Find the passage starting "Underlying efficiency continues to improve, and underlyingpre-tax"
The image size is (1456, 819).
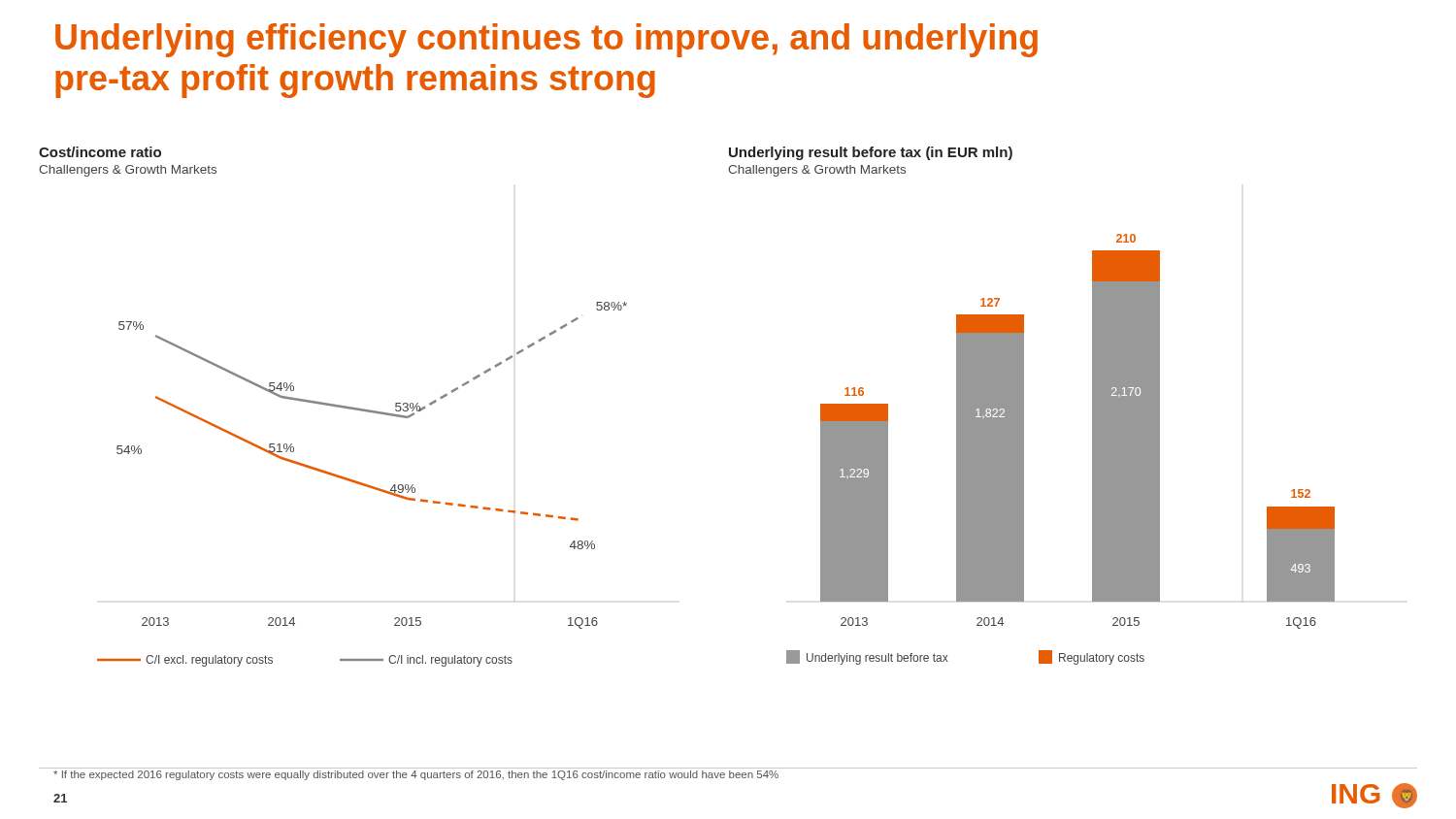pos(728,59)
